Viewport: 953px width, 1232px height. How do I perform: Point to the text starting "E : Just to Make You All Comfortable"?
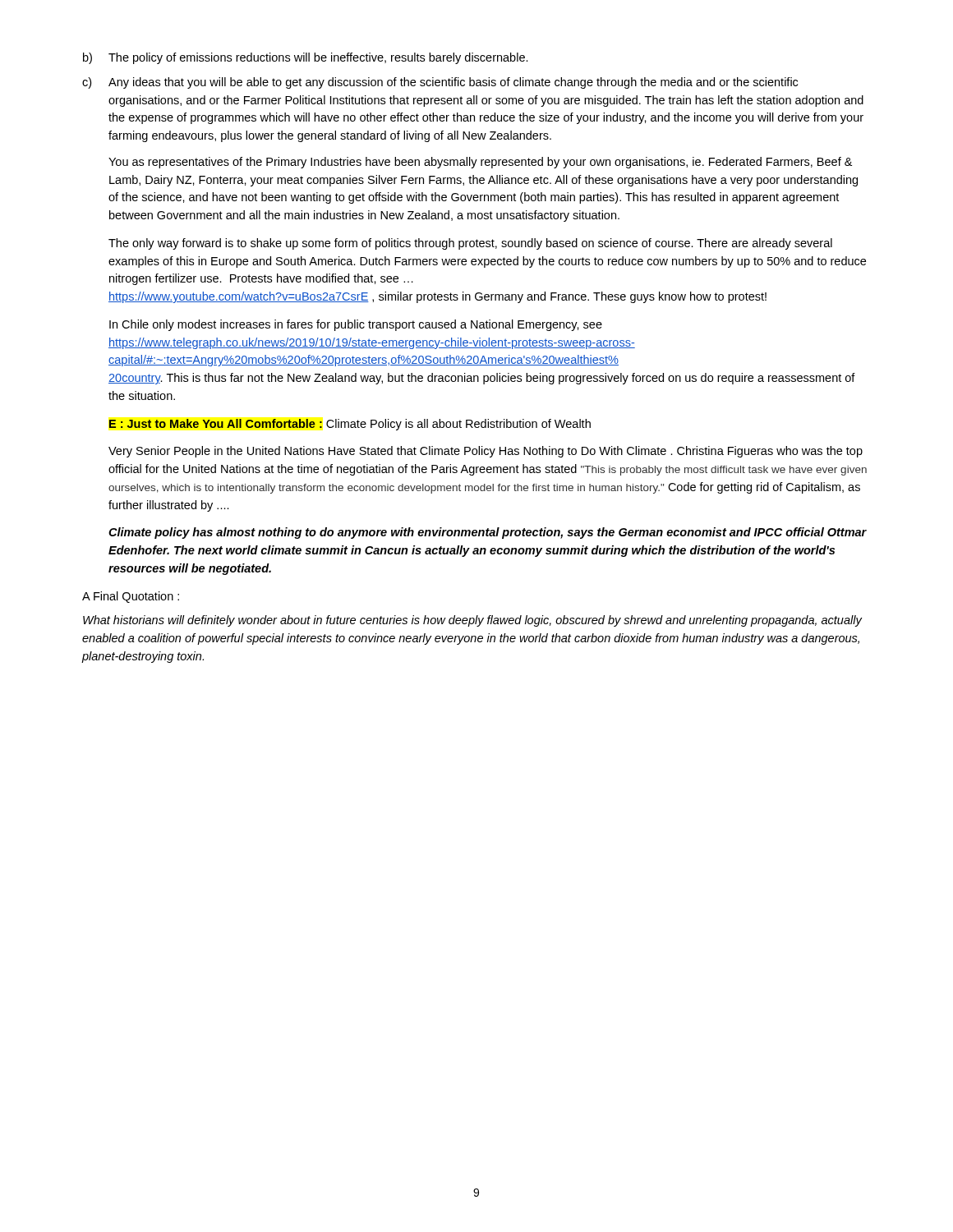click(x=350, y=423)
